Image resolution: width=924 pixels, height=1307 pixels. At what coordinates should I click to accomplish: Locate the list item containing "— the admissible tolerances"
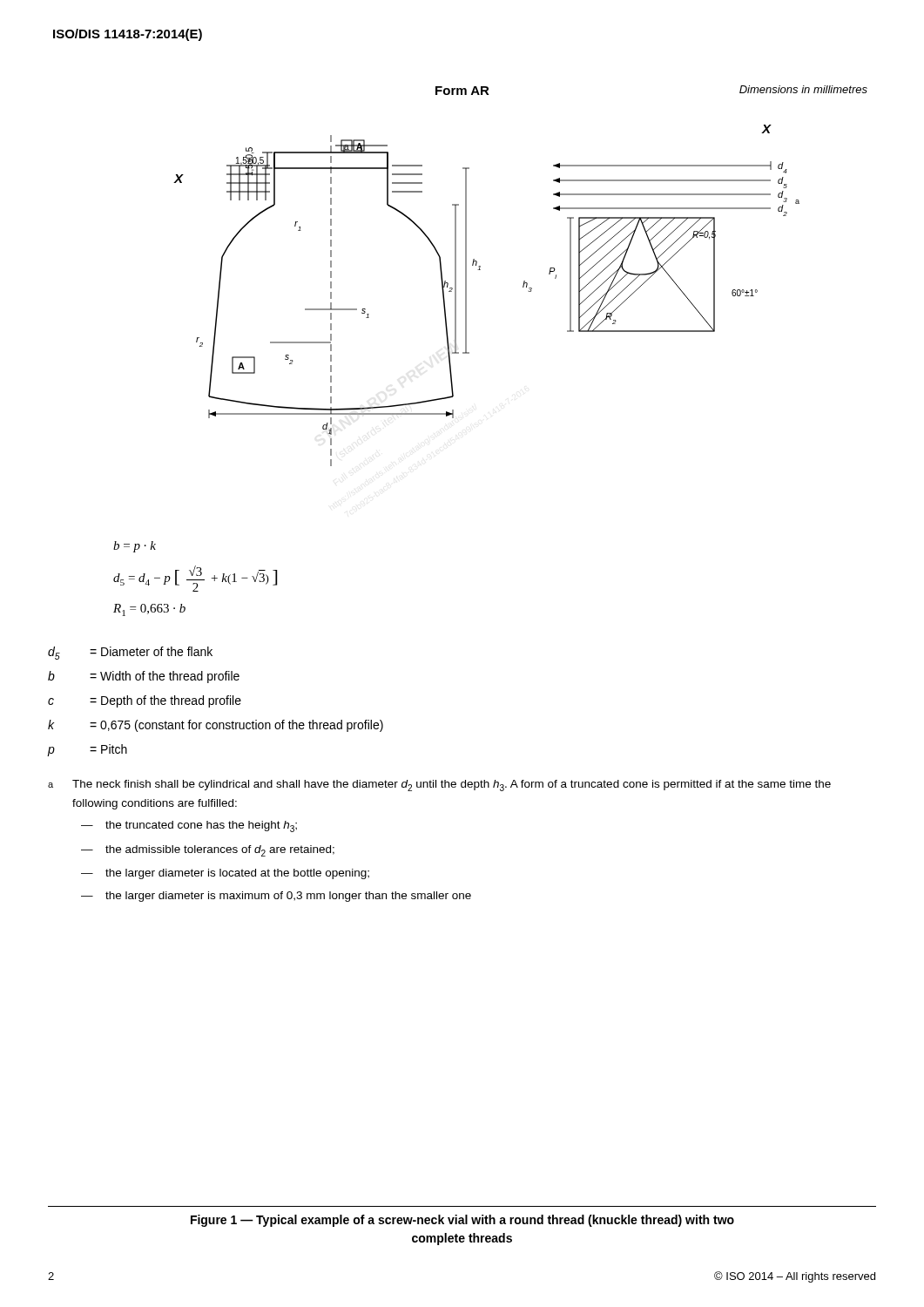tap(208, 850)
